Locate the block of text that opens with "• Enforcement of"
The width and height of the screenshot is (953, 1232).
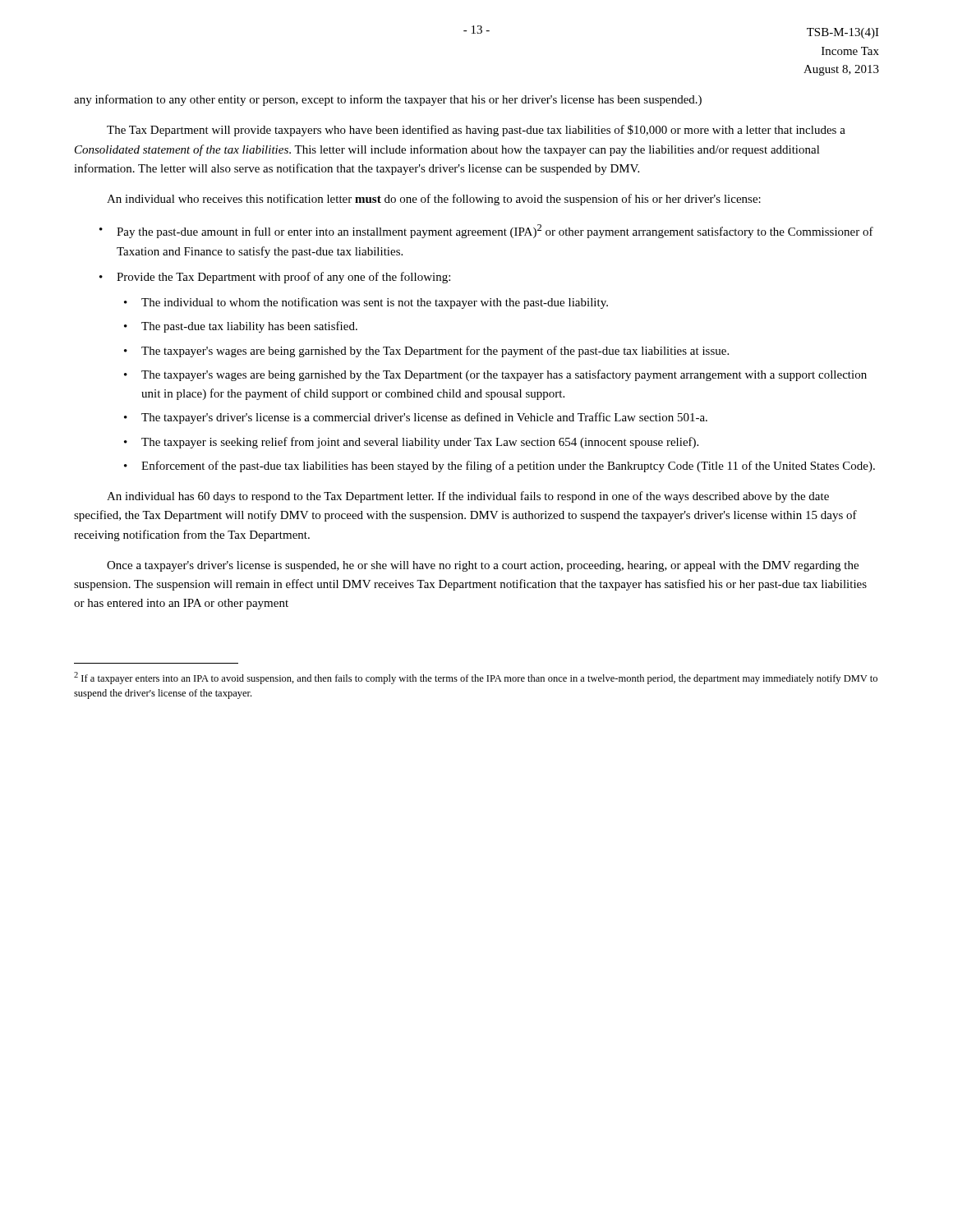click(x=501, y=466)
